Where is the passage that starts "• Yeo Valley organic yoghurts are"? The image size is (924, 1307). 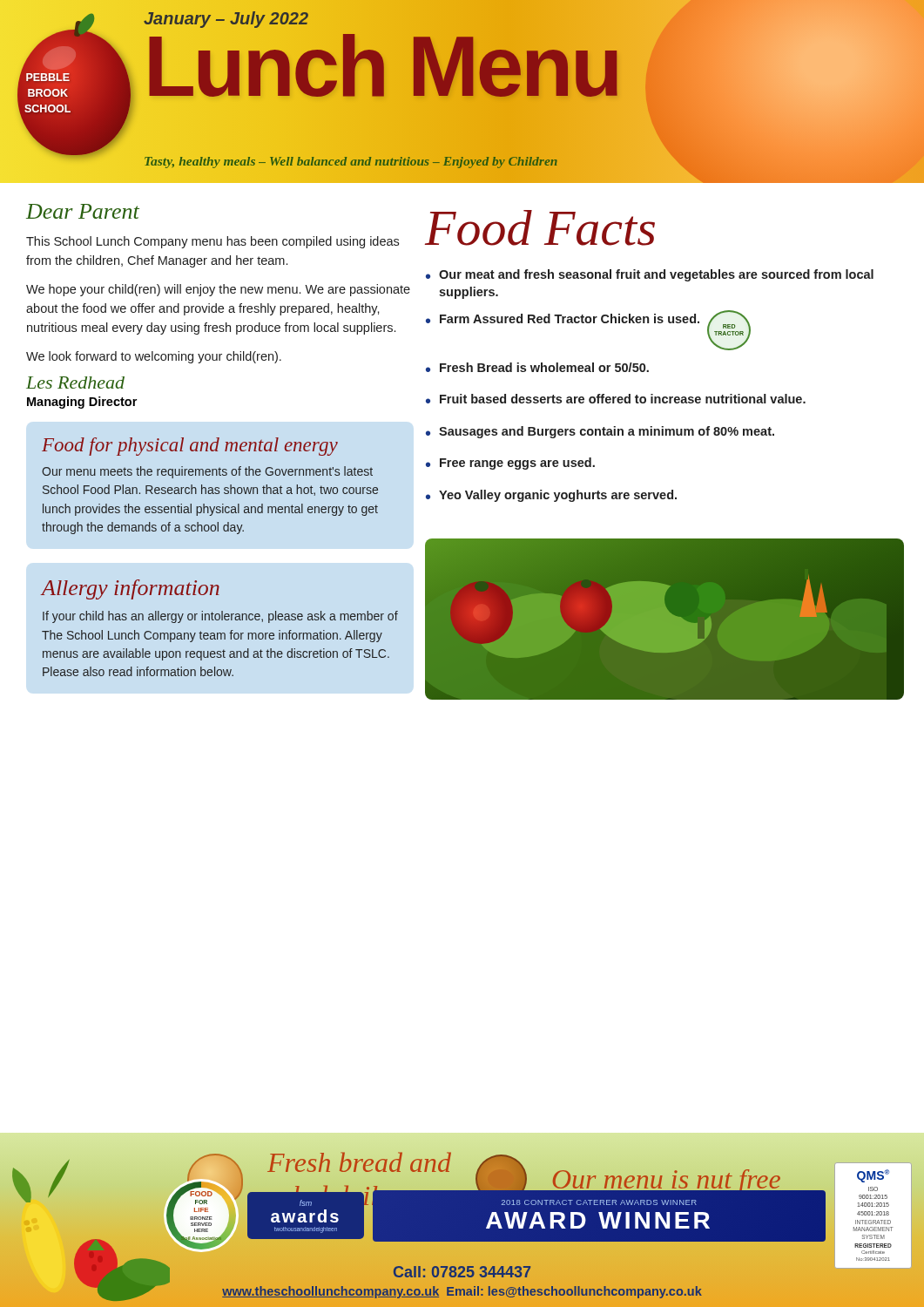click(551, 497)
